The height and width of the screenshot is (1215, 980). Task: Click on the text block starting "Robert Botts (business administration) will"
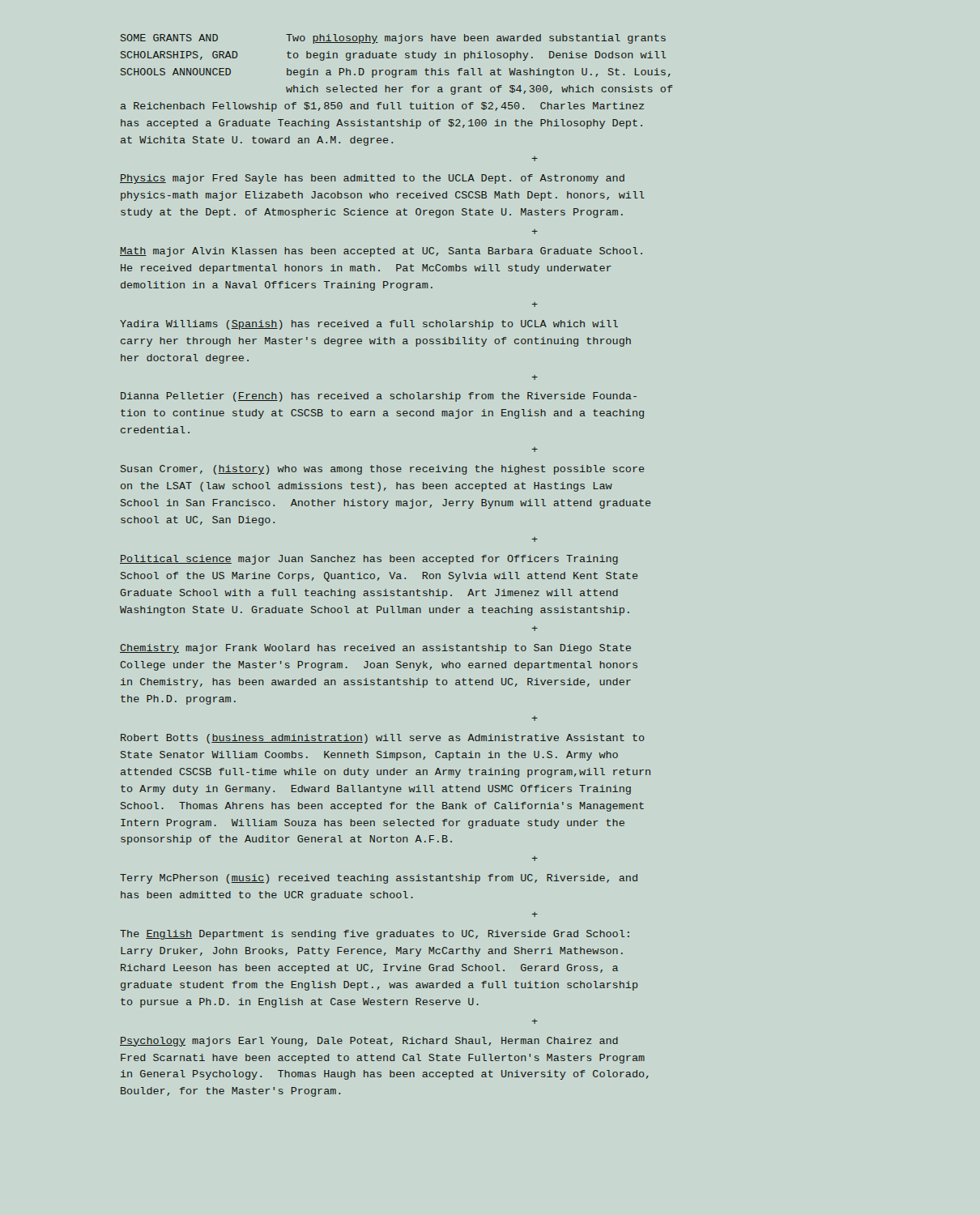[x=386, y=789]
